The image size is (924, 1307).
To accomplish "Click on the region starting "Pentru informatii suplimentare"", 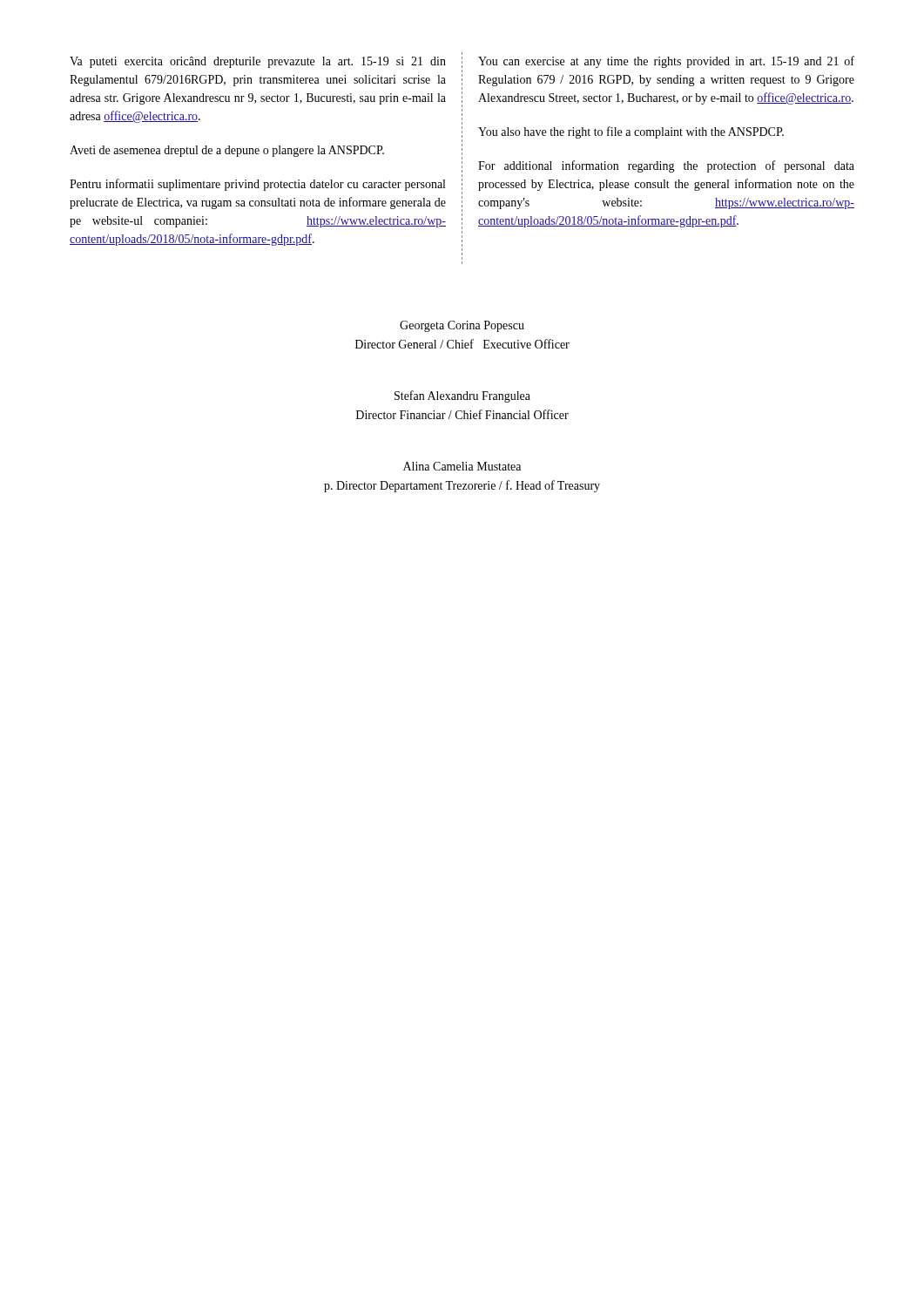I will tap(258, 212).
